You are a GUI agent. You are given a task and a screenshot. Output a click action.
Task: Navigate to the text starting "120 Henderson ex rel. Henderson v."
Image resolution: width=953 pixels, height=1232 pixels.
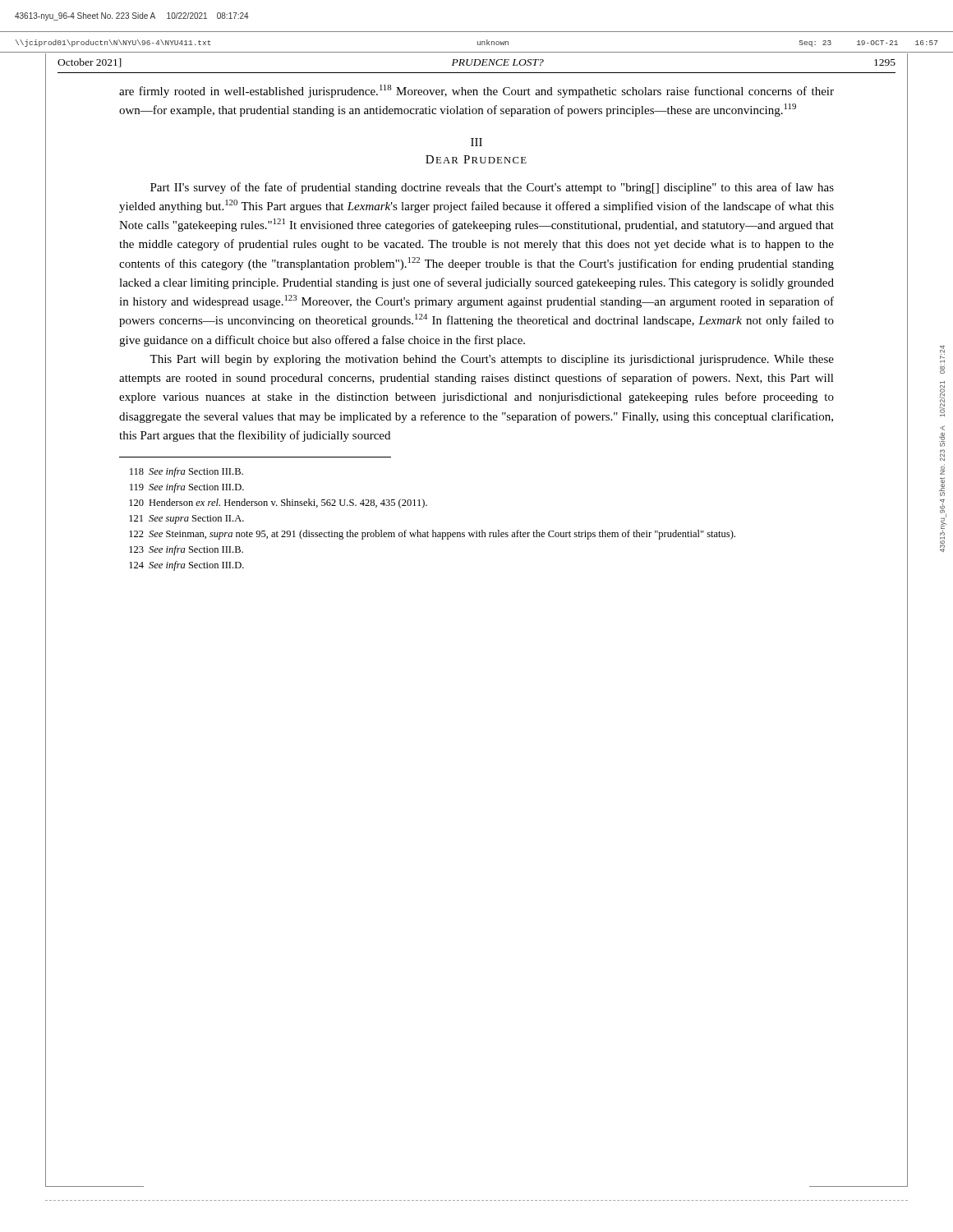click(278, 503)
